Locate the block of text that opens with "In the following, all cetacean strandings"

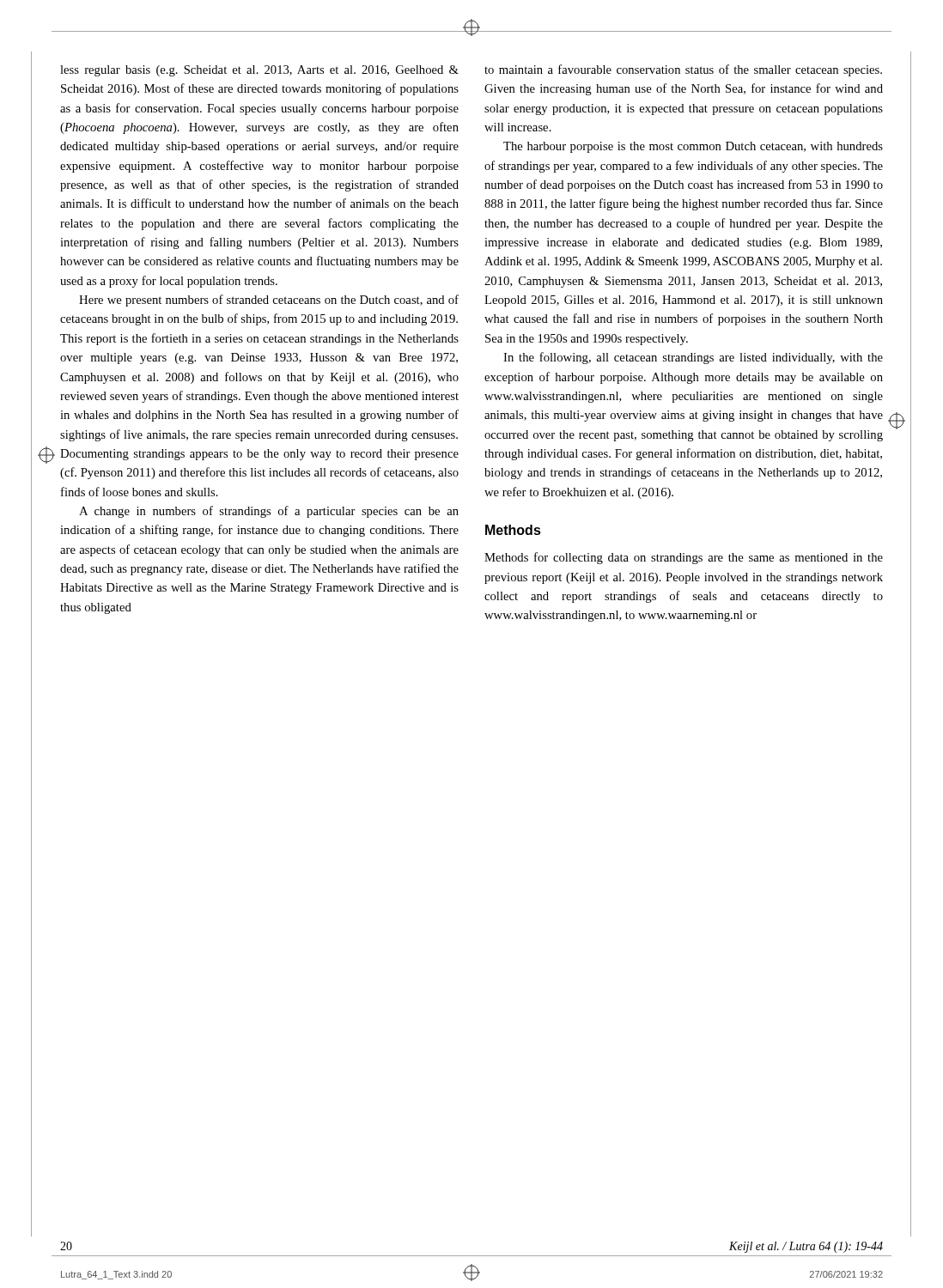click(684, 425)
